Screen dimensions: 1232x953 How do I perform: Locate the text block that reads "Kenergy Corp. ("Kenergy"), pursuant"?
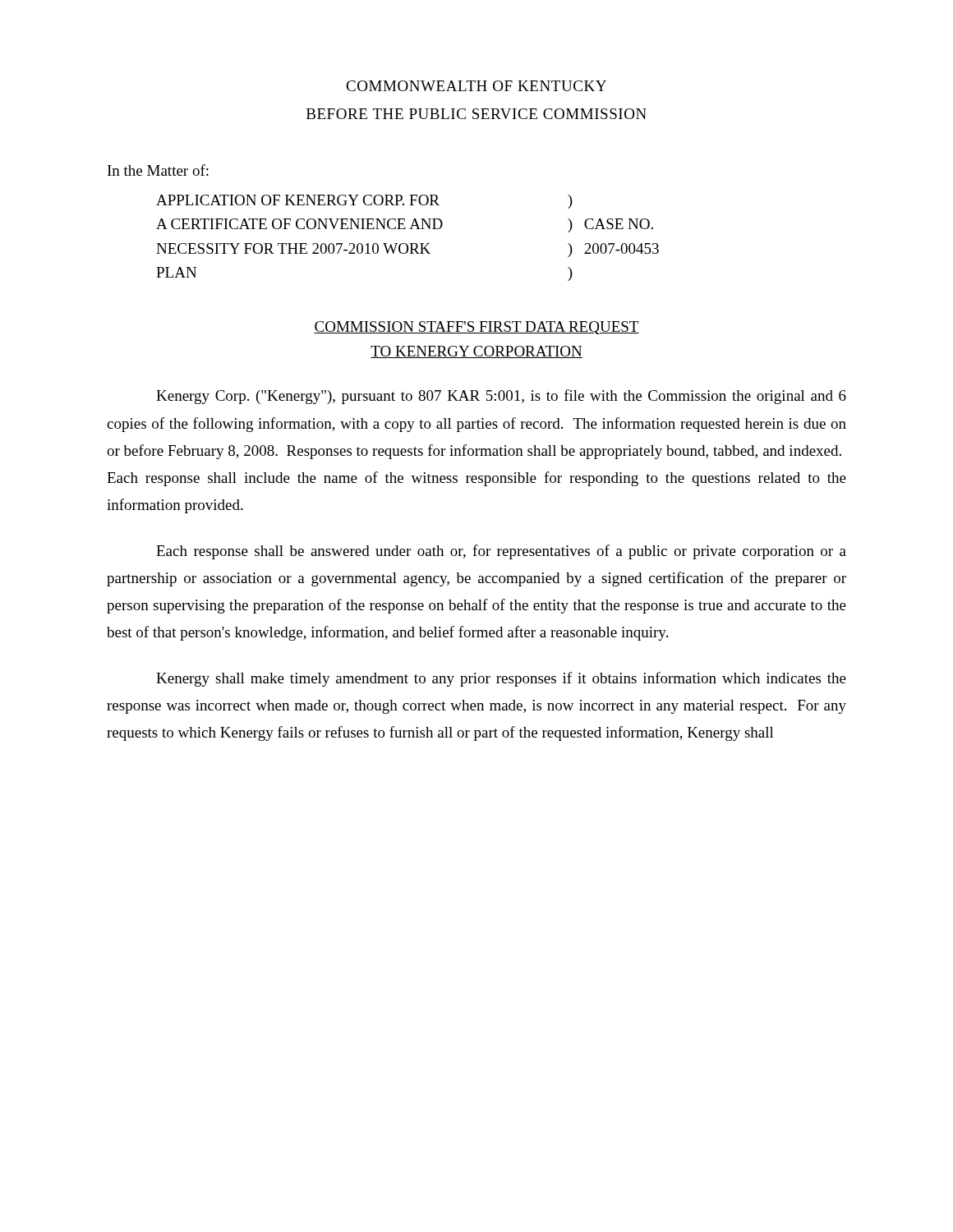(x=476, y=450)
